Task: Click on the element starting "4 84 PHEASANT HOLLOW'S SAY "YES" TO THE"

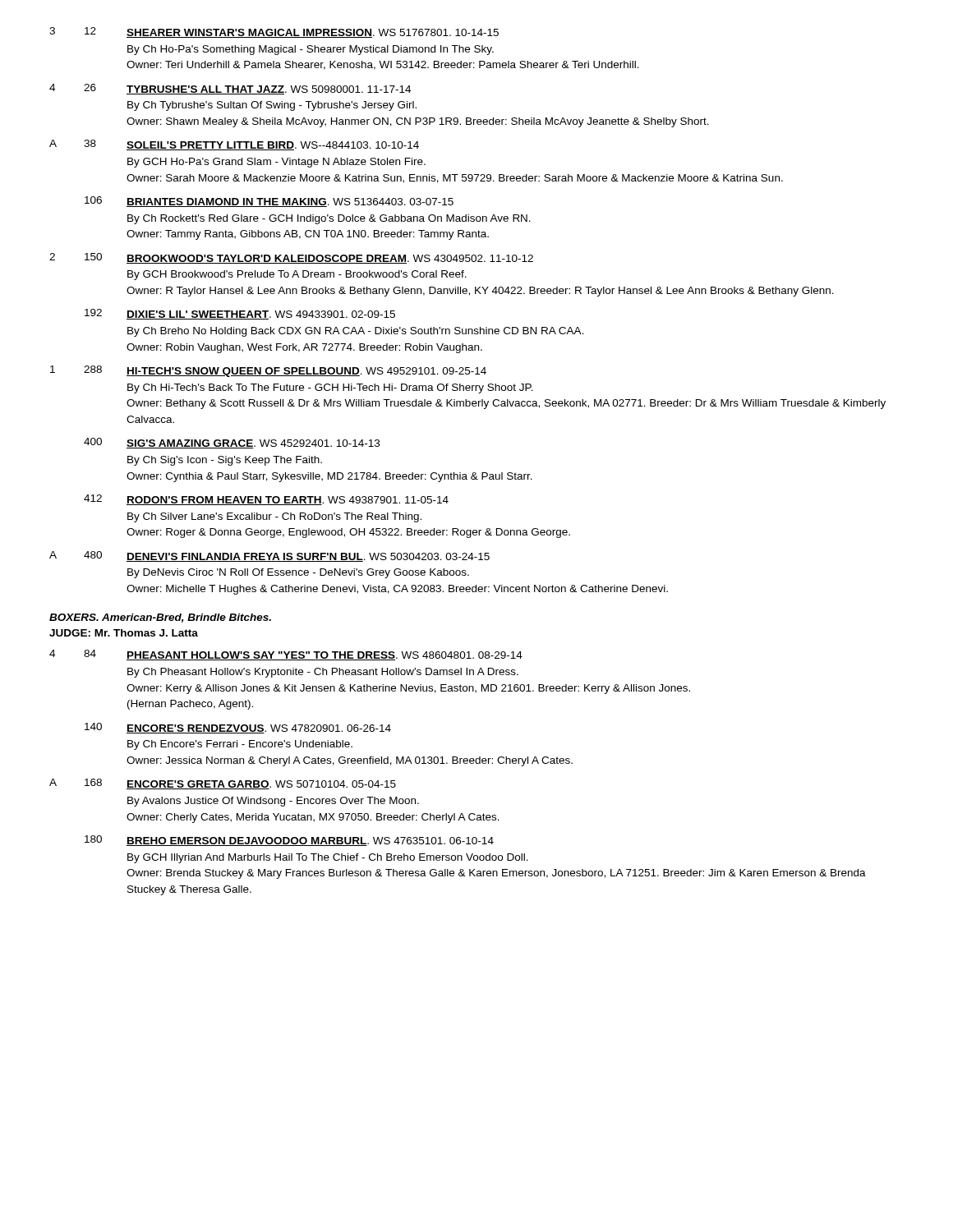Action: tap(476, 680)
